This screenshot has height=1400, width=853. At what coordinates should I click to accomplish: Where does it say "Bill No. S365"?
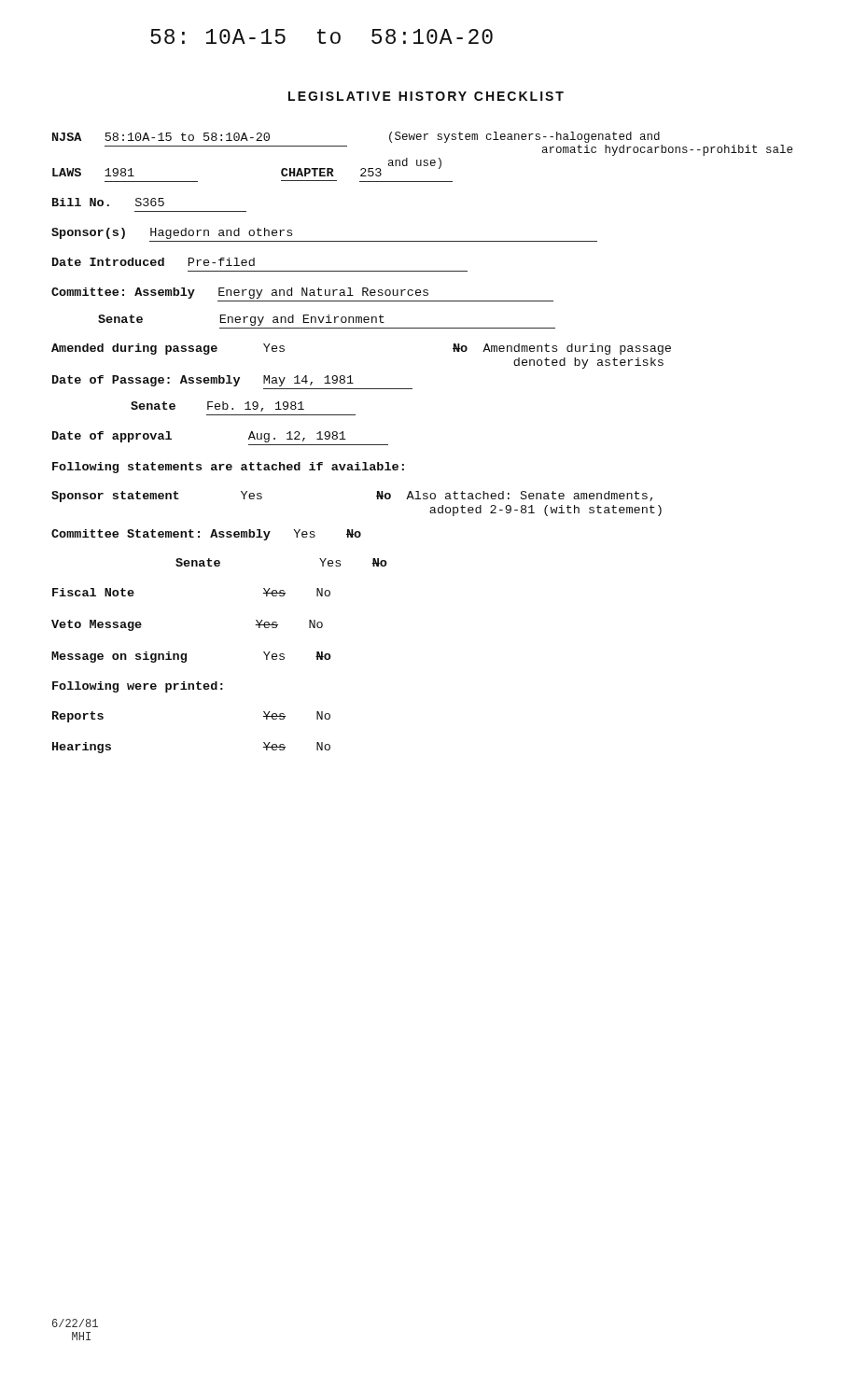pos(149,204)
